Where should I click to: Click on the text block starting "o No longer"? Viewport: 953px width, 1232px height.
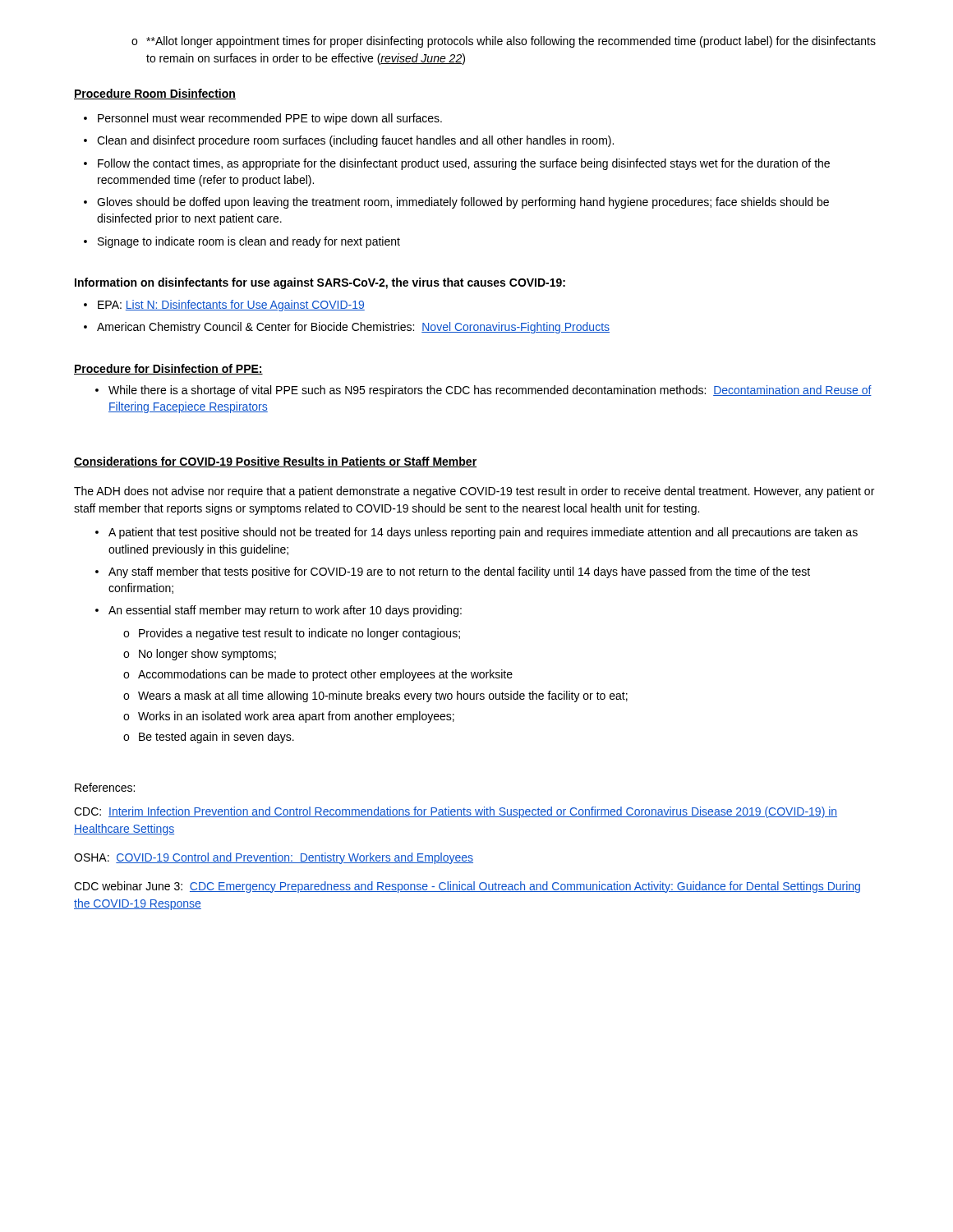[x=200, y=655]
